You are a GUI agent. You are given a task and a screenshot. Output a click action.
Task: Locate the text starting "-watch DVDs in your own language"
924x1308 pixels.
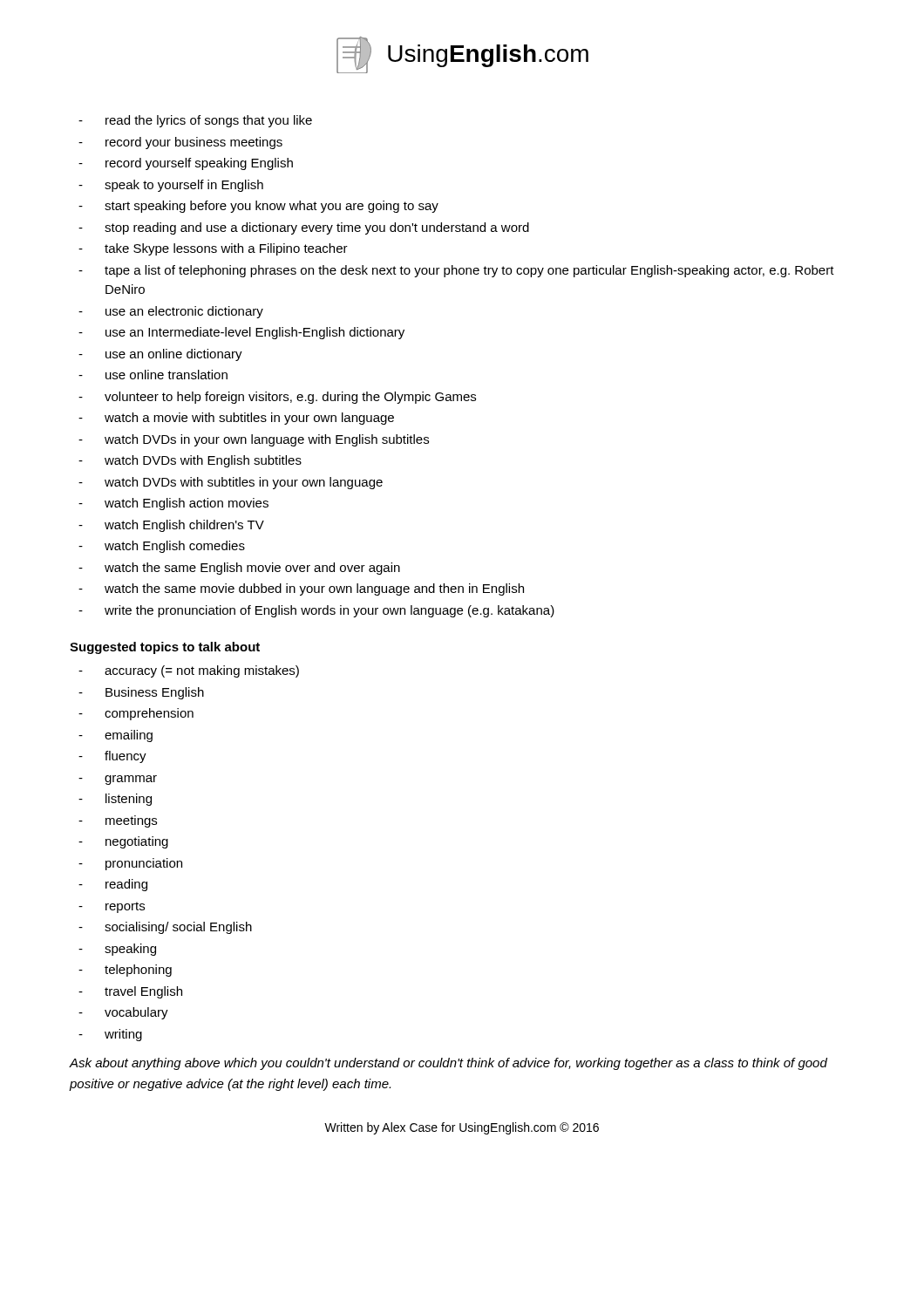pos(254,440)
